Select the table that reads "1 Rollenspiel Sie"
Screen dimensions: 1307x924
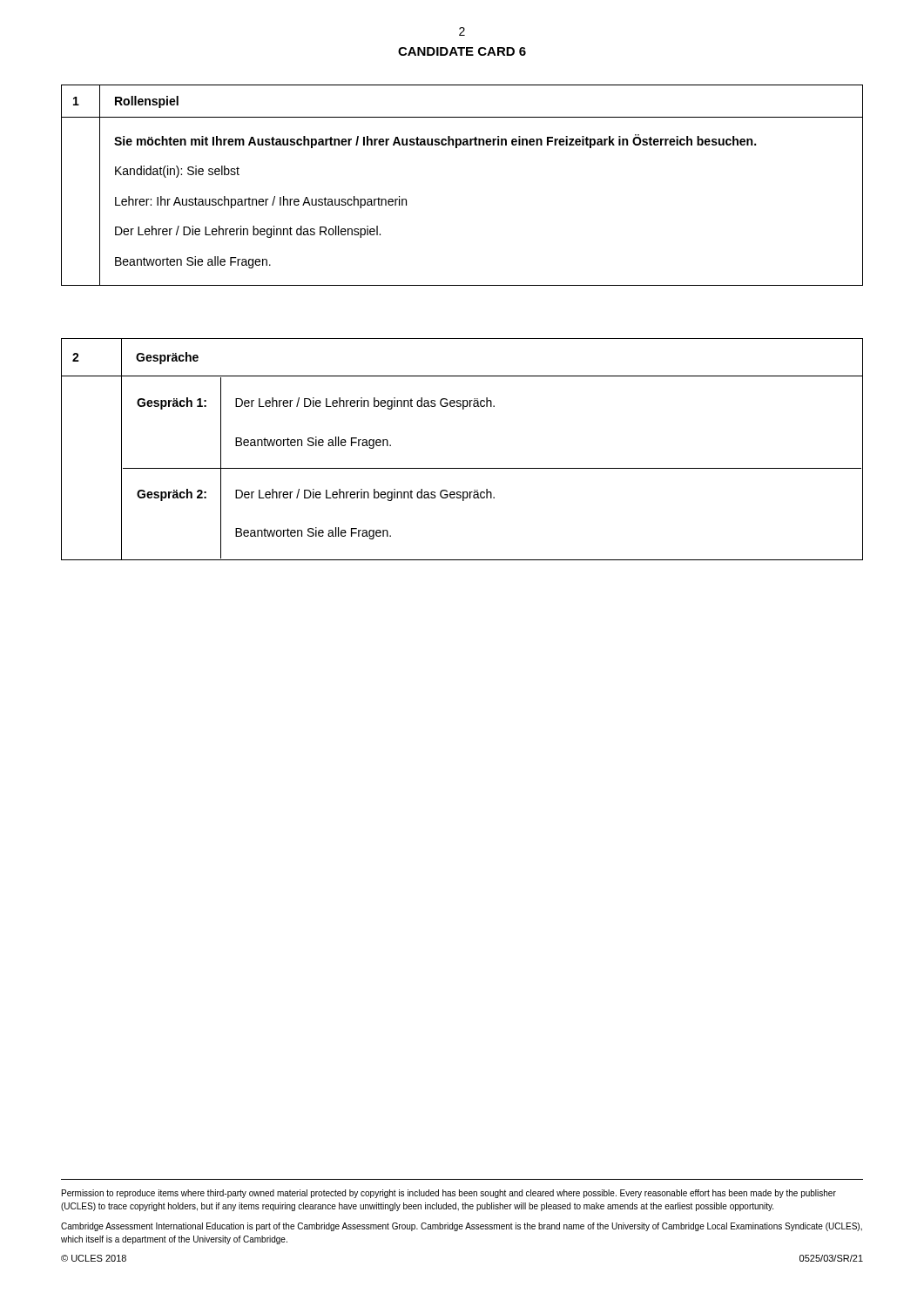click(x=462, y=185)
